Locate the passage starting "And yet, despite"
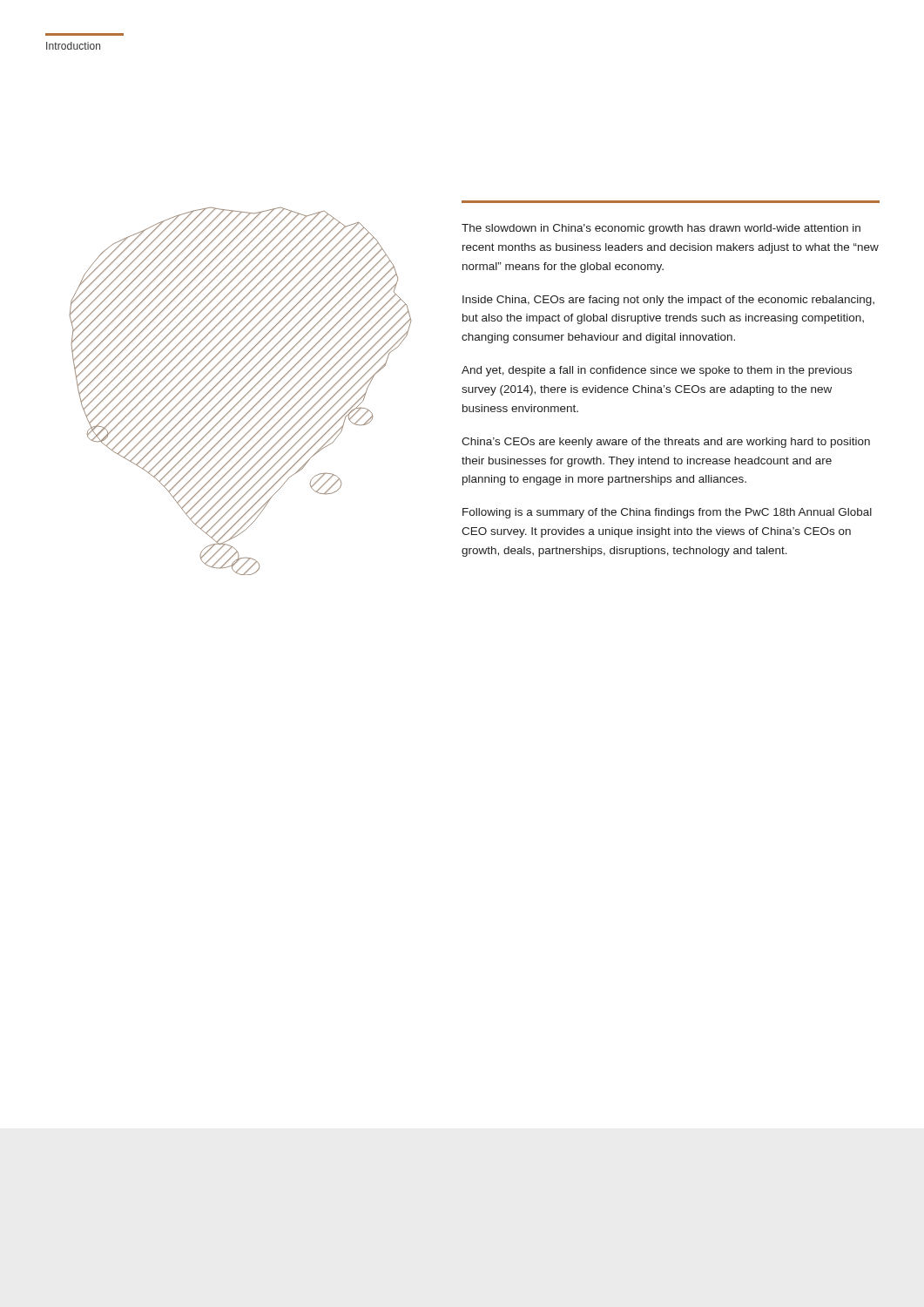Viewport: 924px width, 1307px height. [657, 389]
